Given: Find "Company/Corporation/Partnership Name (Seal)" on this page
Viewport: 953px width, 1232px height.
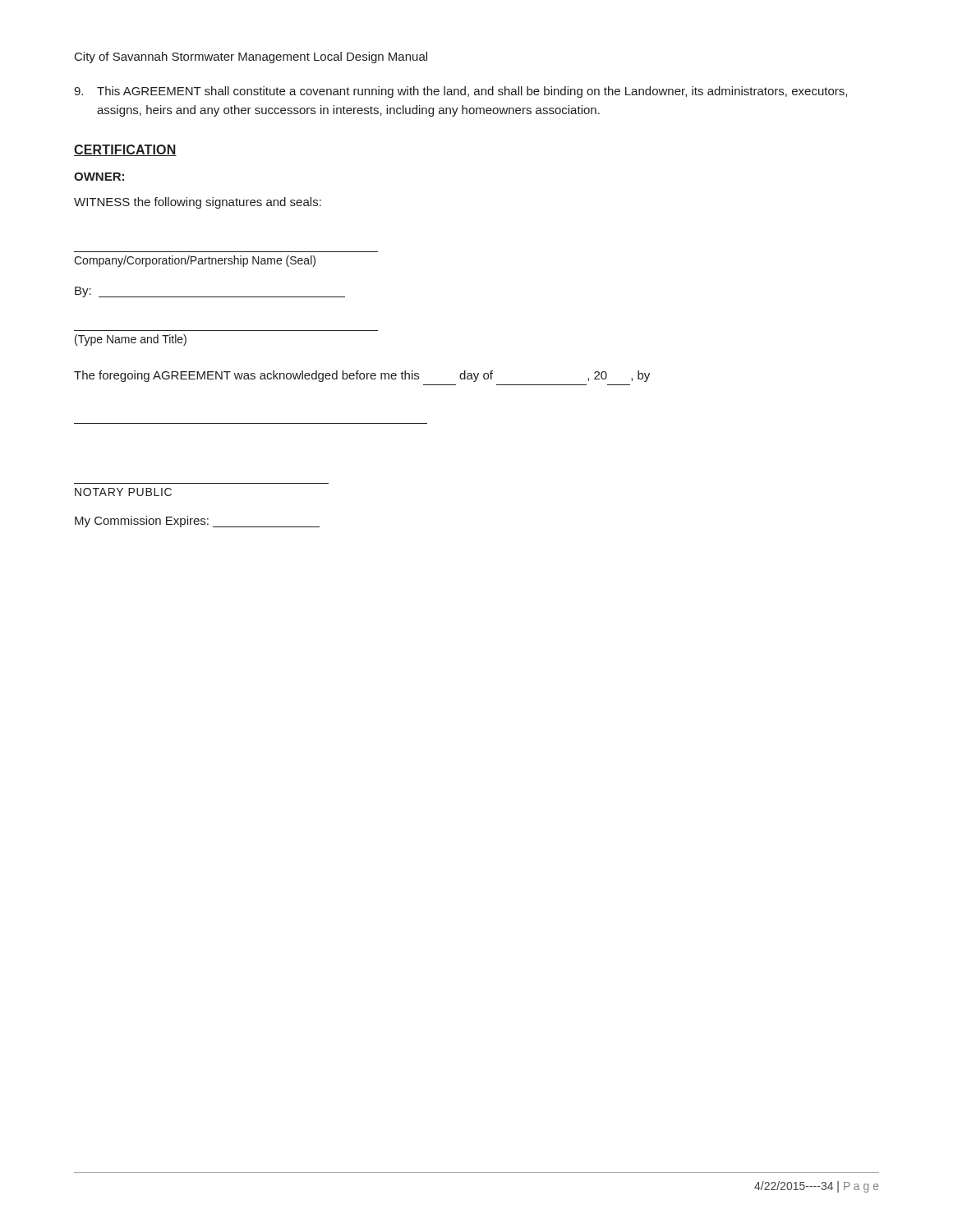Looking at the screenshot, I should [x=195, y=261].
